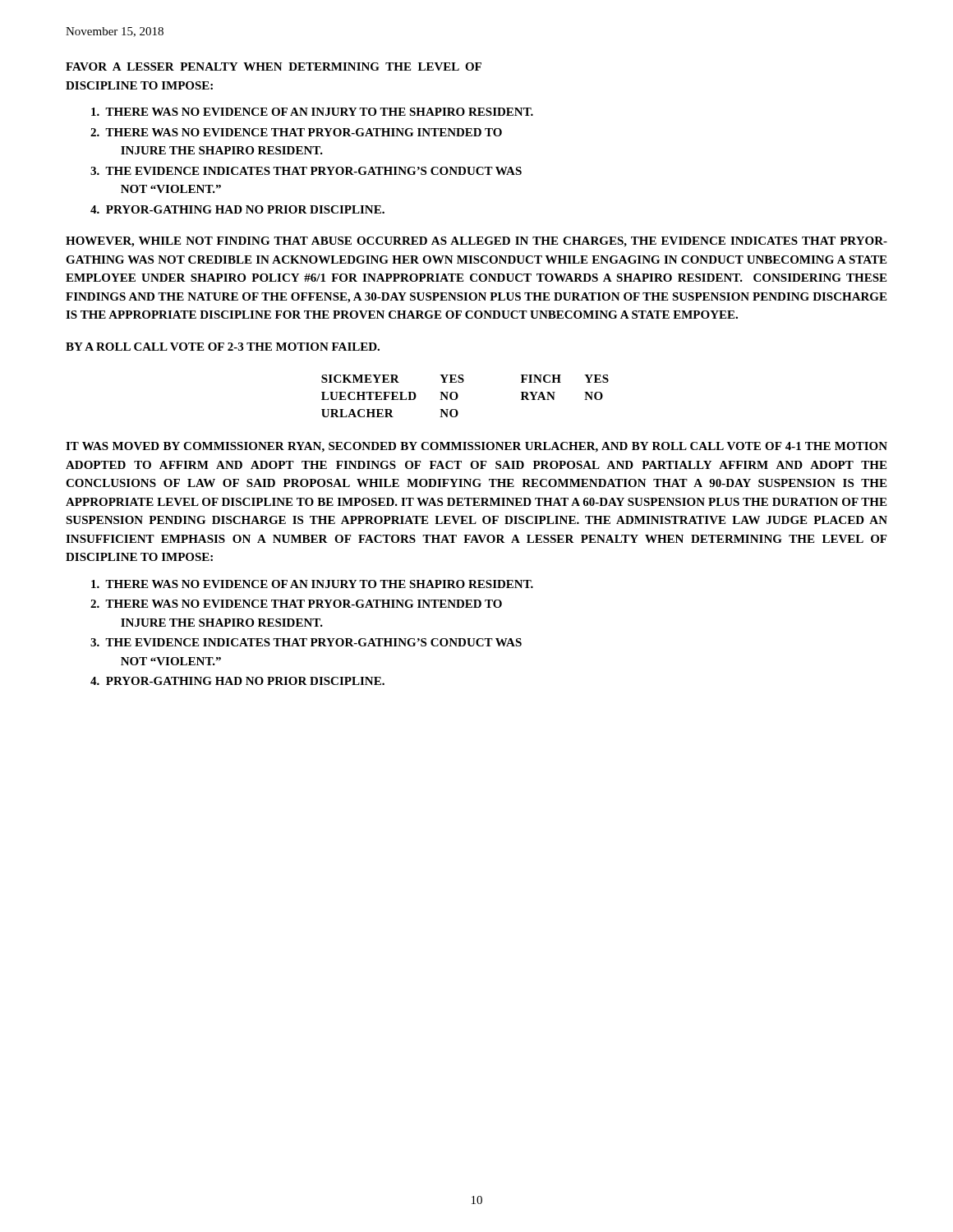The height and width of the screenshot is (1232, 953).
Task: Point to the block beginning "BY A ROLL CALL VOTE OF 2-3 THE"
Action: pyautogui.click(x=223, y=346)
